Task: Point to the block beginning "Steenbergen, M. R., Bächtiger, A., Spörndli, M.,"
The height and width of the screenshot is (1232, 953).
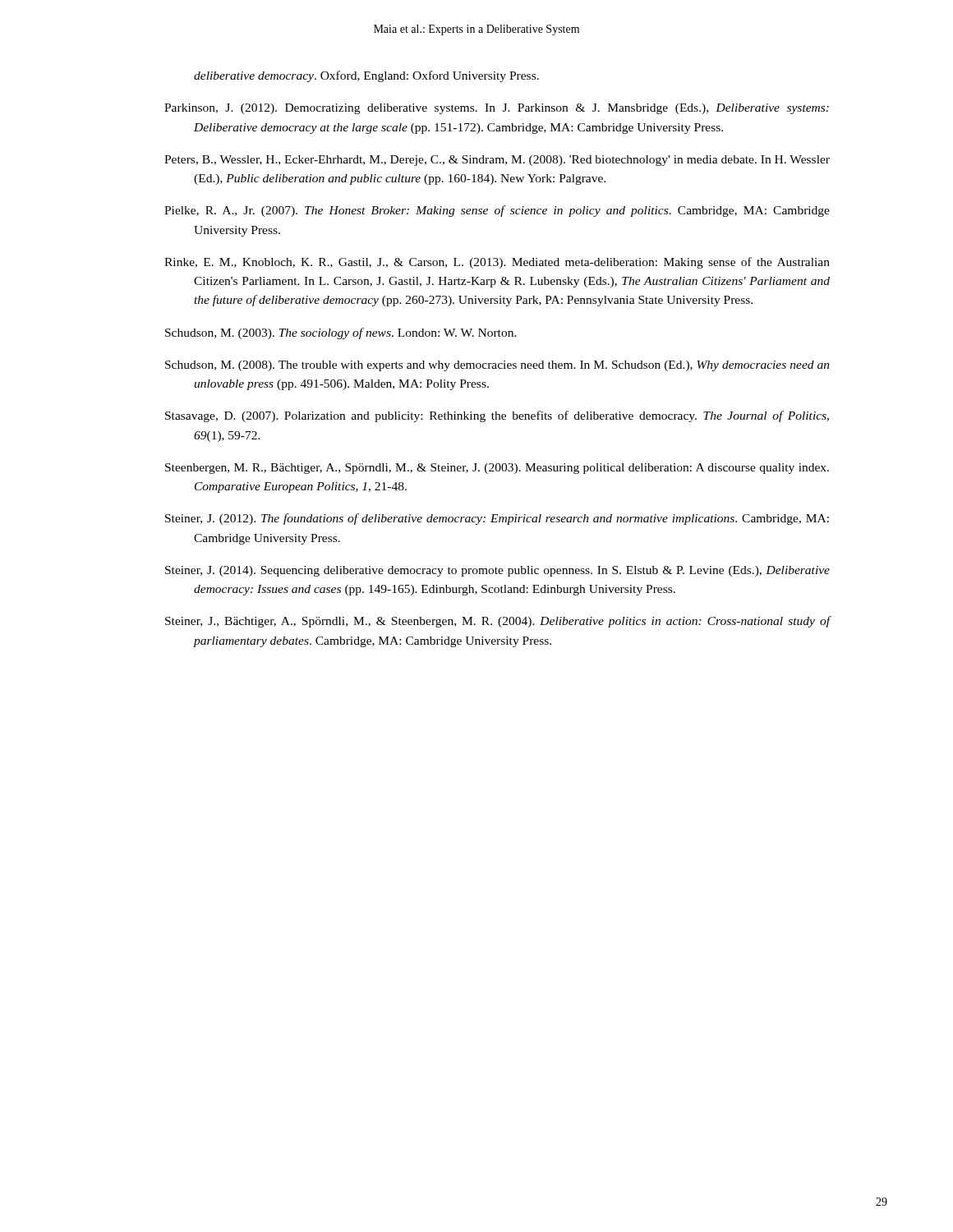Action: click(497, 476)
